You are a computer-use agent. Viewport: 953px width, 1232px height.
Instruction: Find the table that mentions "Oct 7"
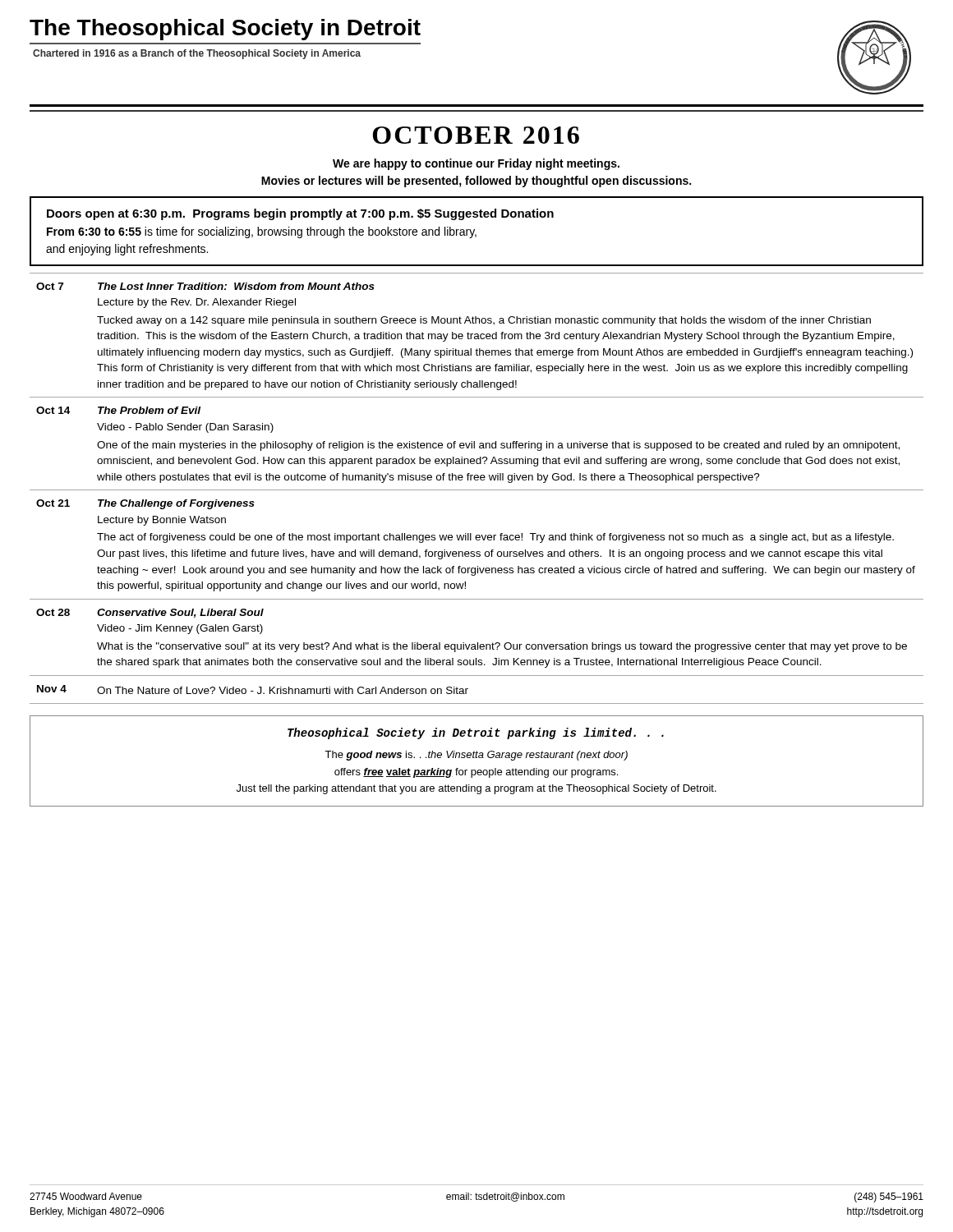click(476, 488)
